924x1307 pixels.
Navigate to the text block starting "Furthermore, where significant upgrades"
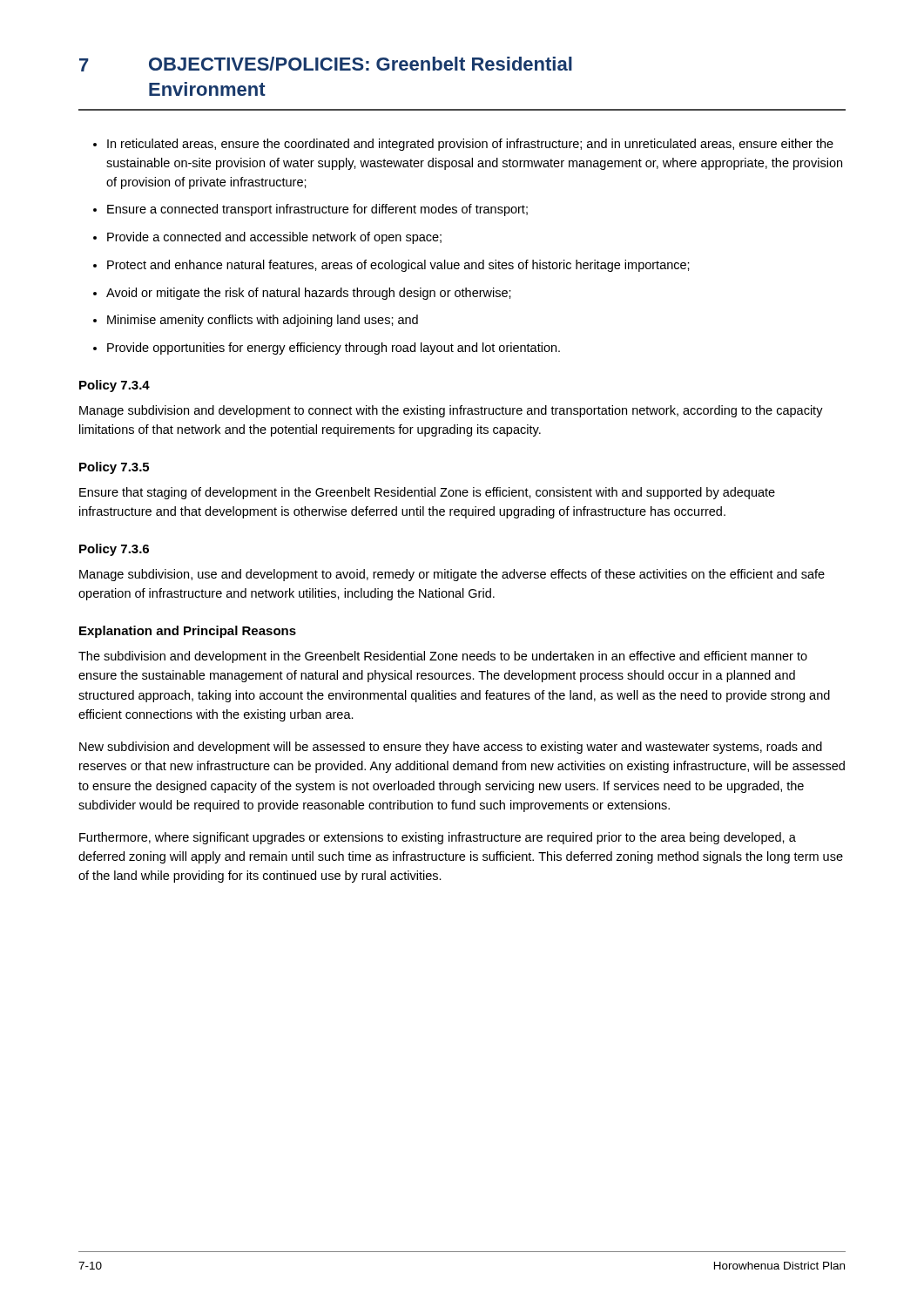click(461, 856)
